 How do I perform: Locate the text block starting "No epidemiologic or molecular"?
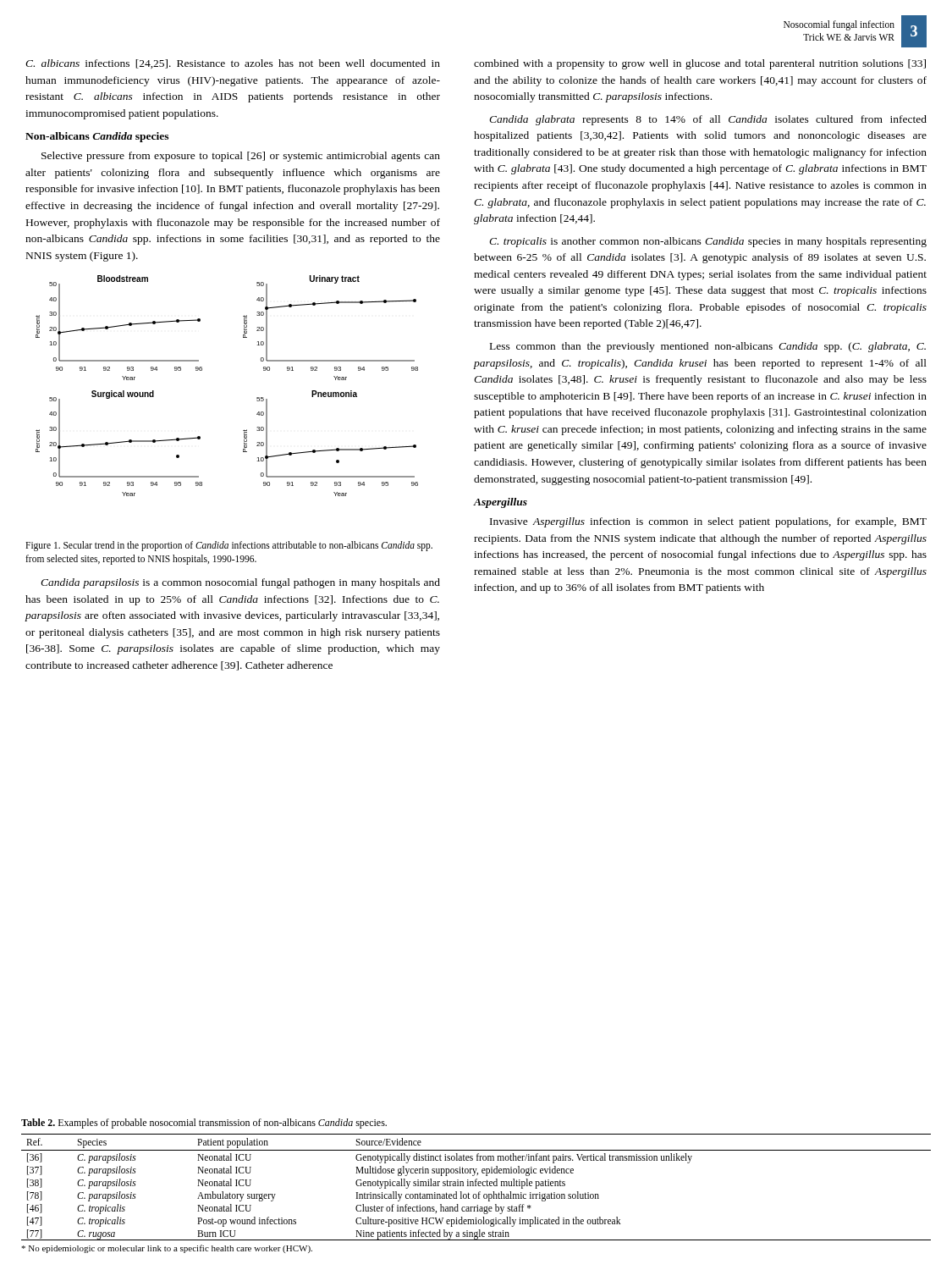point(167,1248)
